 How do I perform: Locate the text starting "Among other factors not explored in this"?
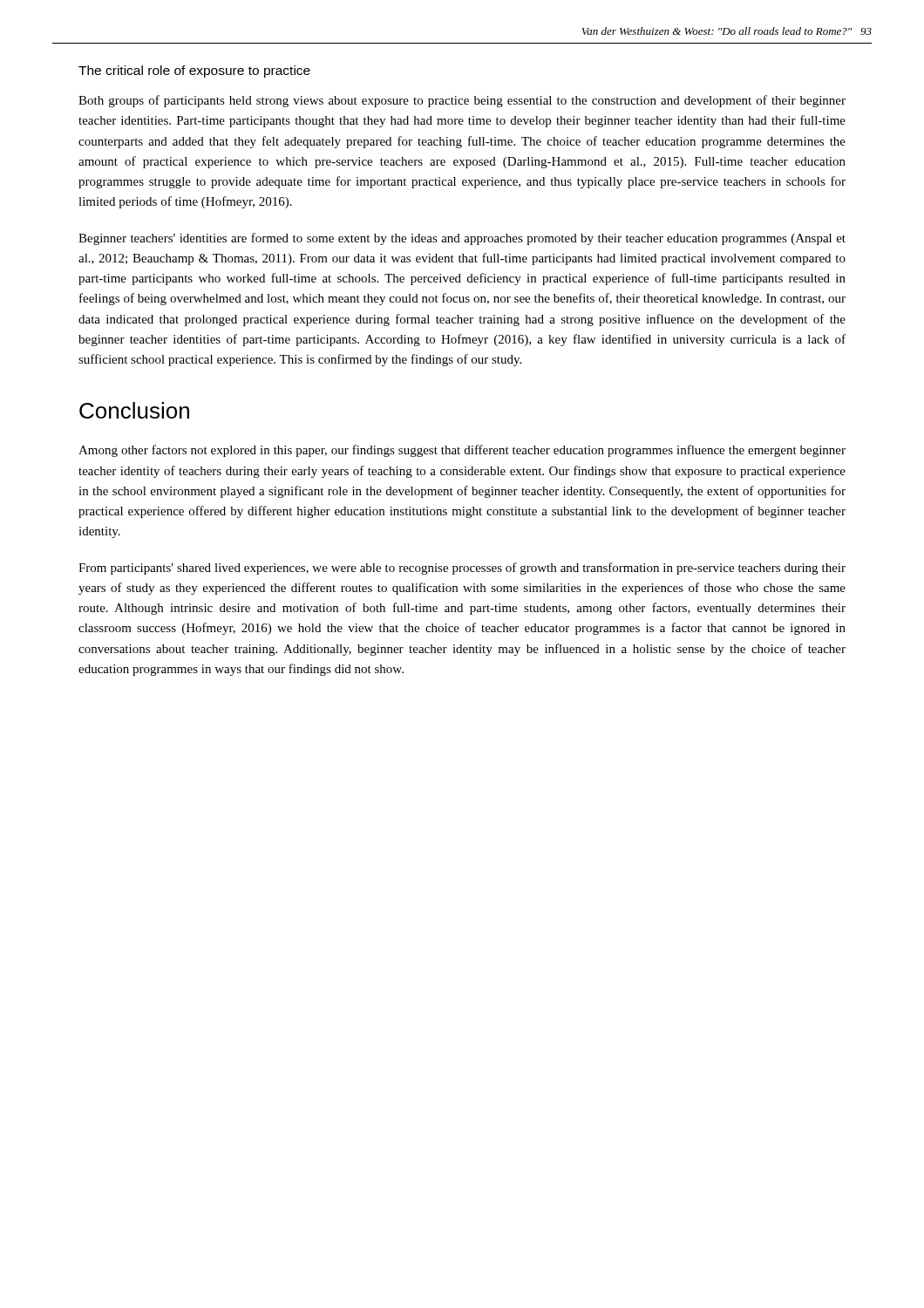[x=462, y=491]
